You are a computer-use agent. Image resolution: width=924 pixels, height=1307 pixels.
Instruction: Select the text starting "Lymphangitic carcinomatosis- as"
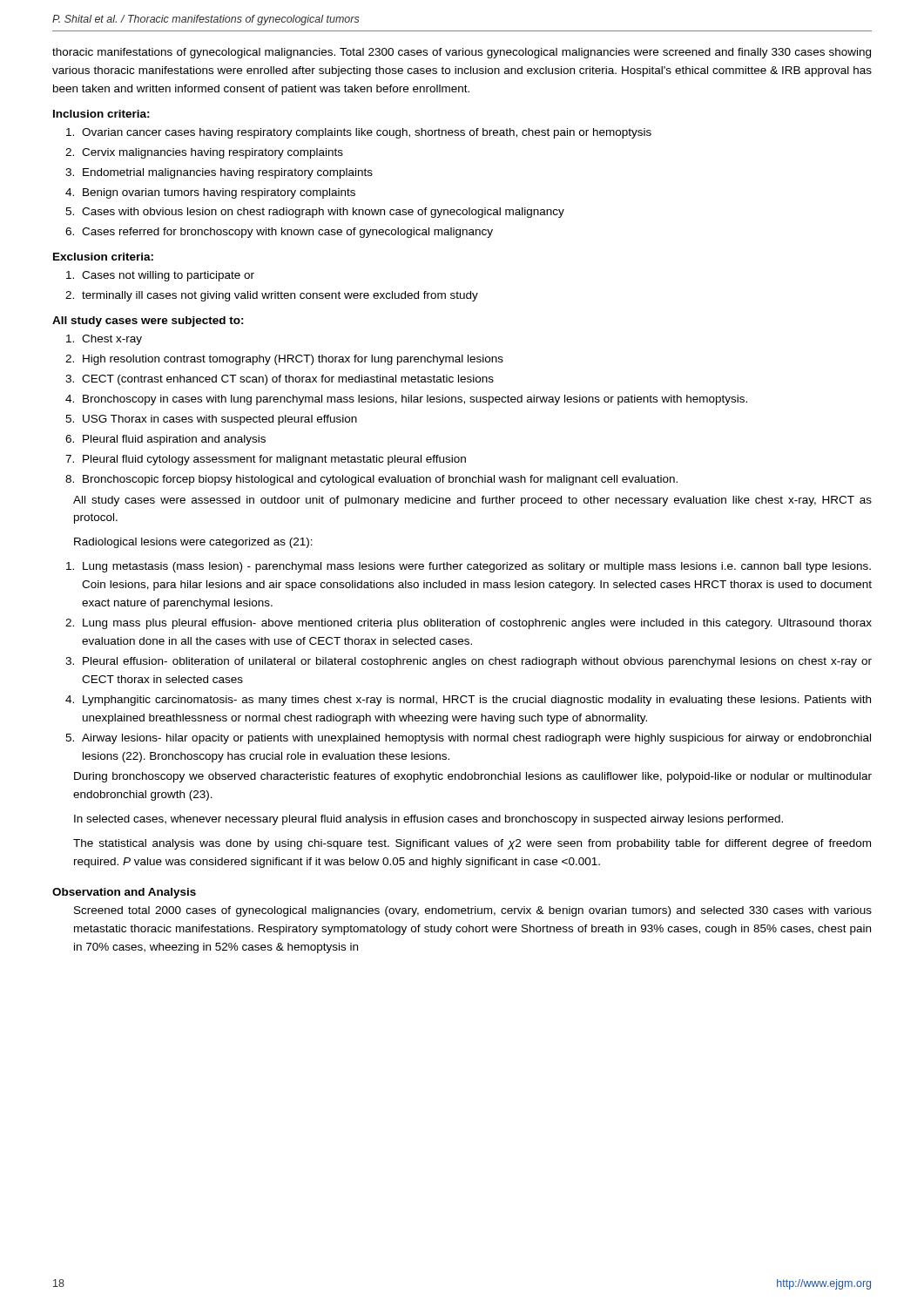tap(477, 708)
